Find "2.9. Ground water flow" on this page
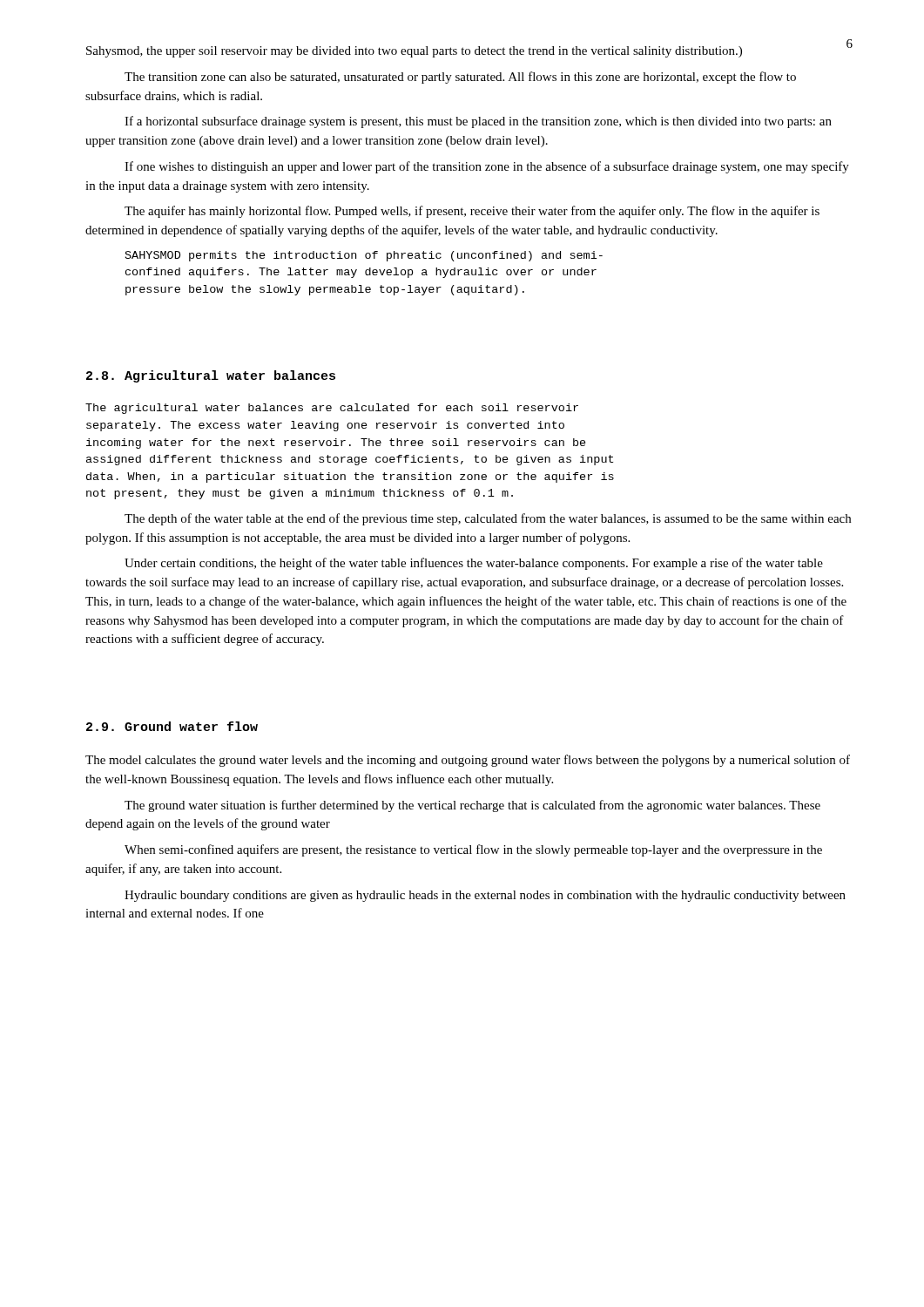The image size is (924, 1307). (x=172, y=728)
